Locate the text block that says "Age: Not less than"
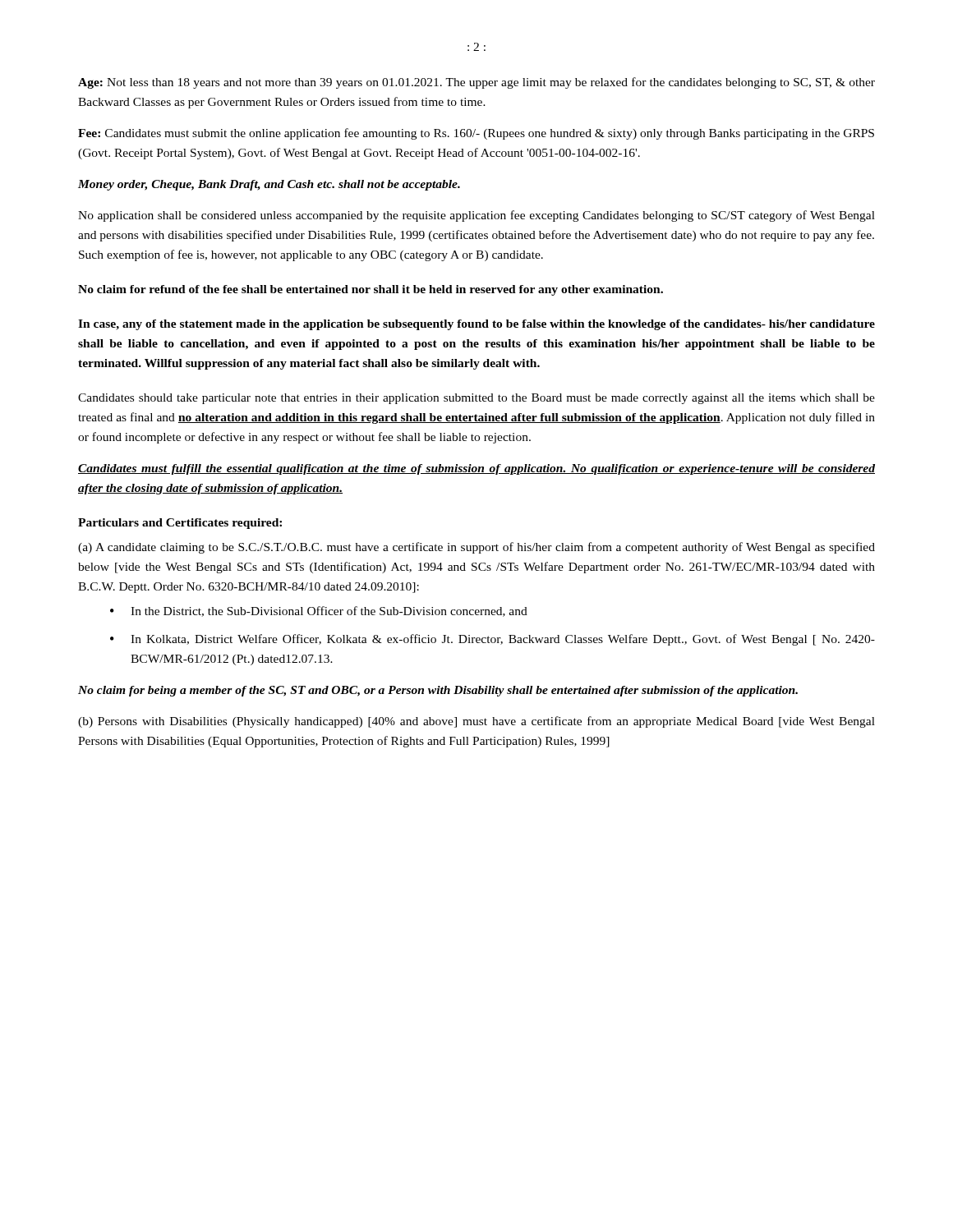 [476, 92]
